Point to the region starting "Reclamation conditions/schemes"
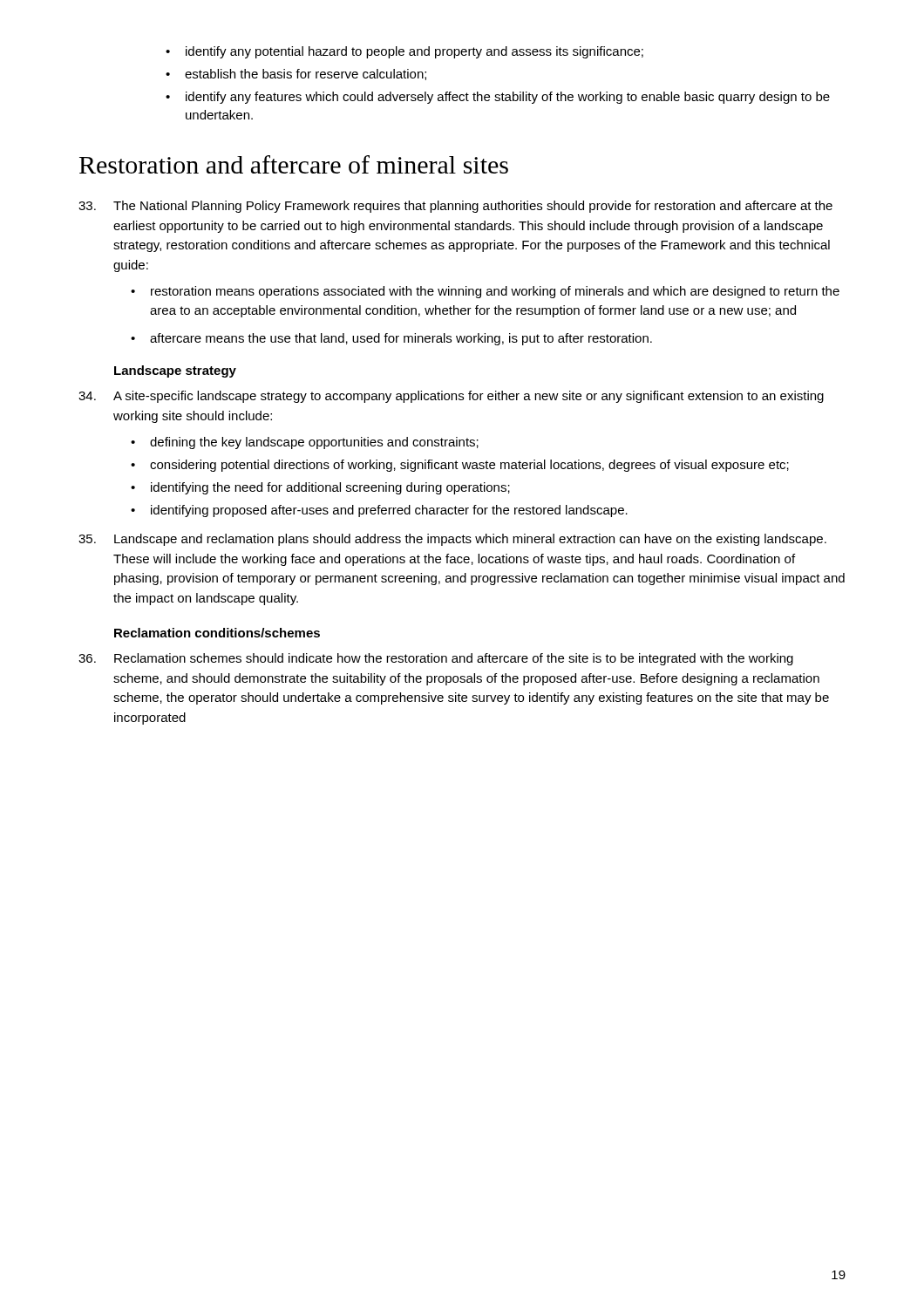This screenshot has width=924, height=1308. click(x=217, y=633)
